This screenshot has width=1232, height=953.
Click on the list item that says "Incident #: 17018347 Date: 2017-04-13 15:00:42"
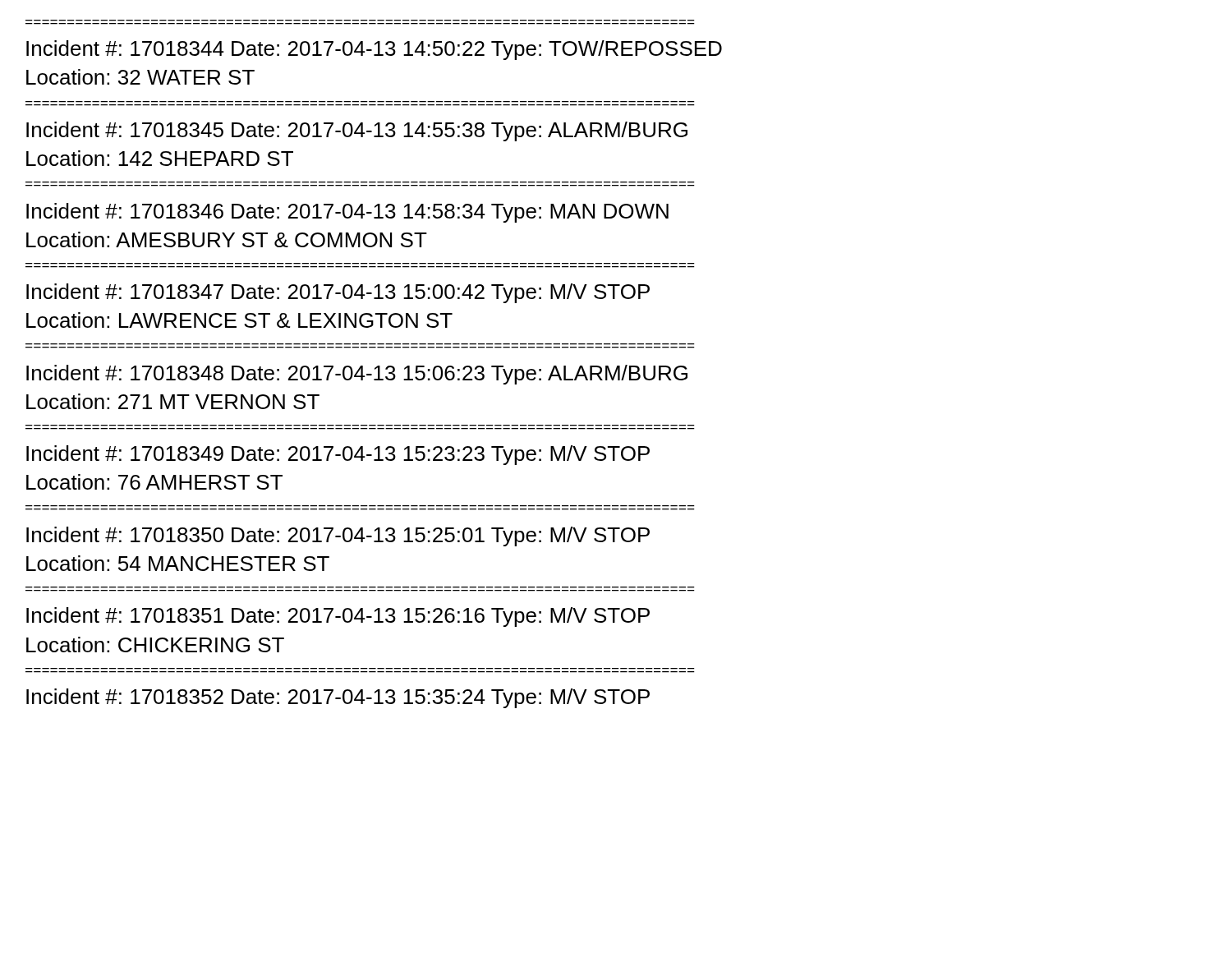click(616, 307)
